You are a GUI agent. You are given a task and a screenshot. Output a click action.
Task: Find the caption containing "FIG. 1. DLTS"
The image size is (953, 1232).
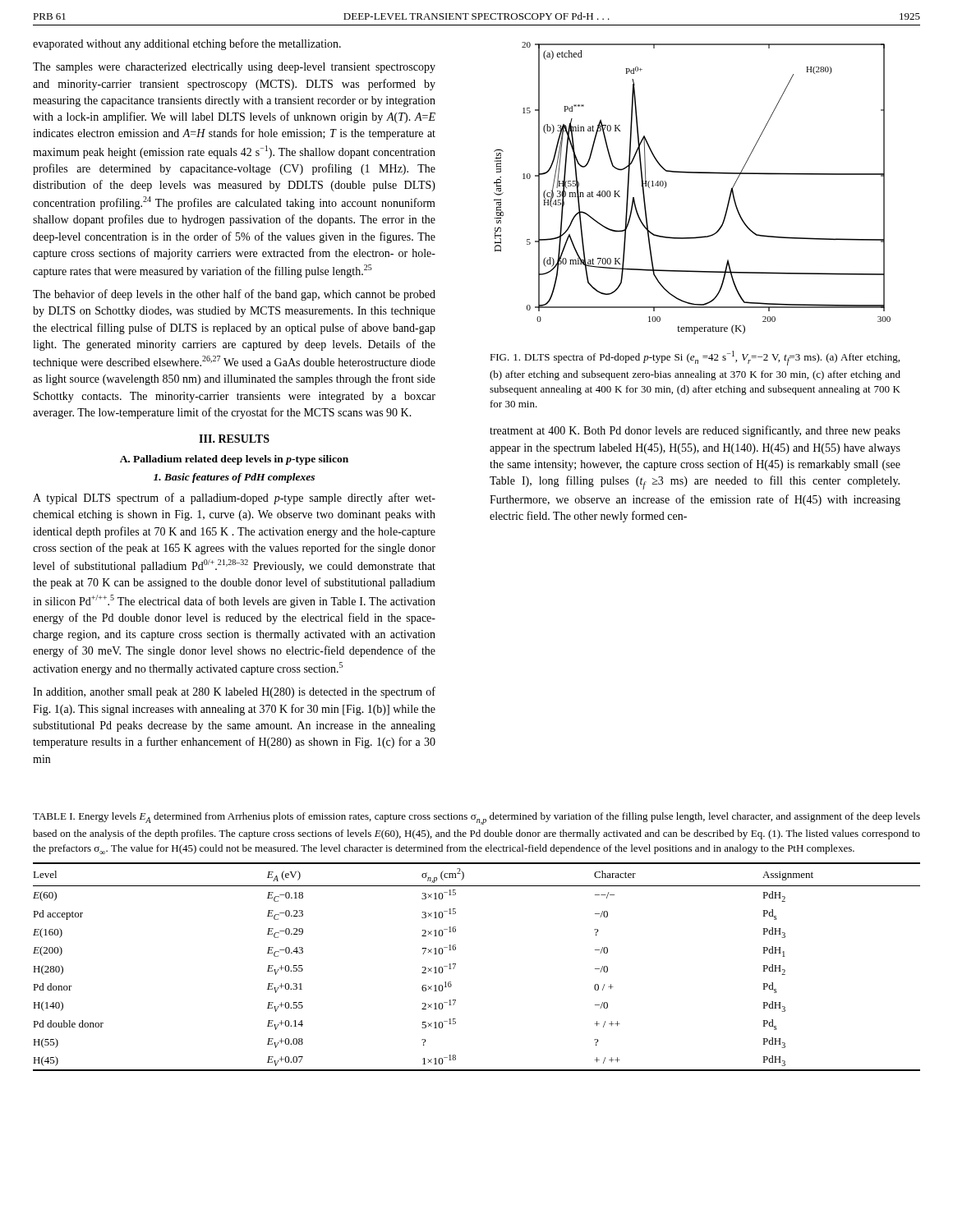[695, 380]
